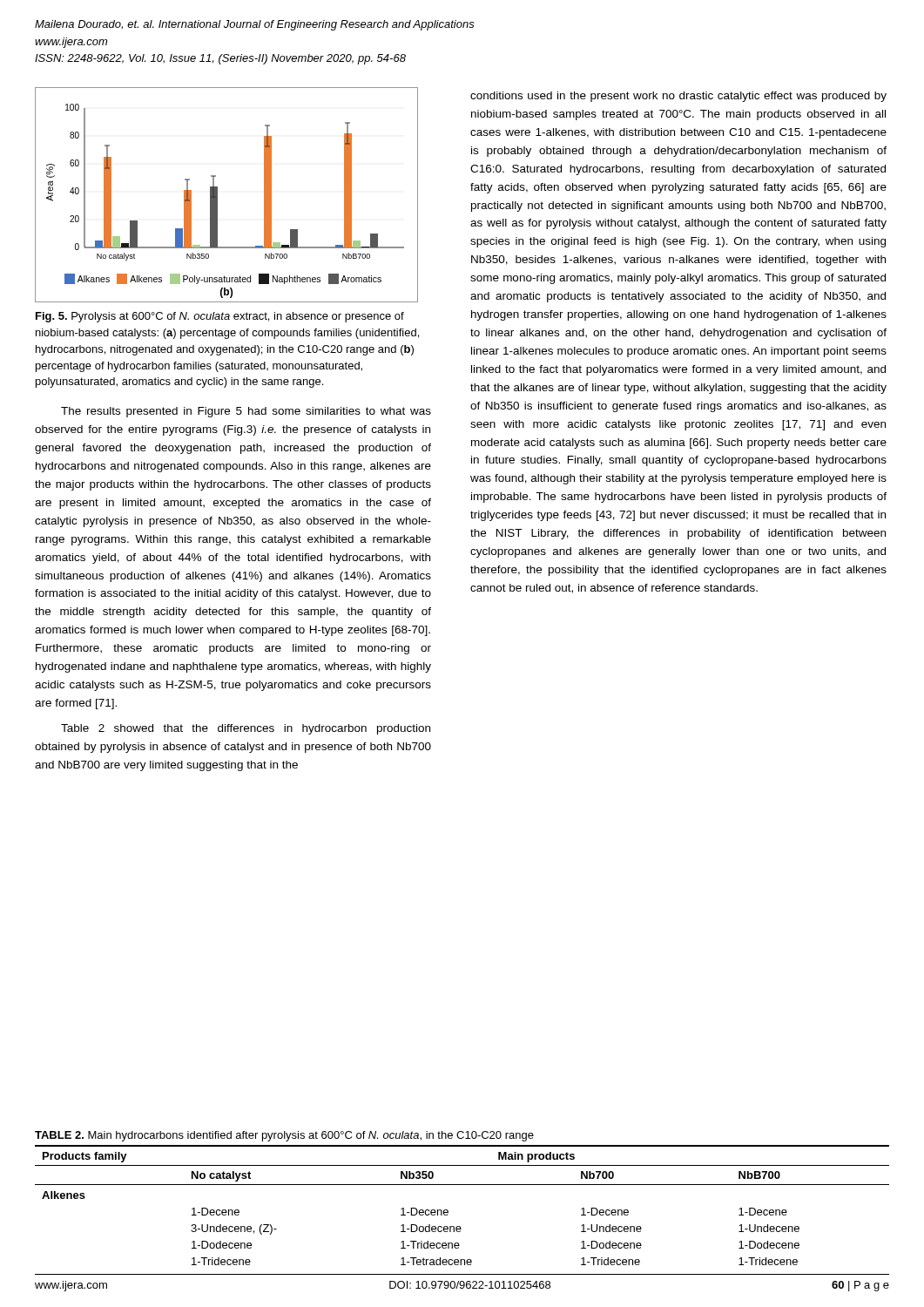This screenshot has height=1307, width=924.
Task: Find the table that mentions "Main products"
Action: [x=462, y=1207]
